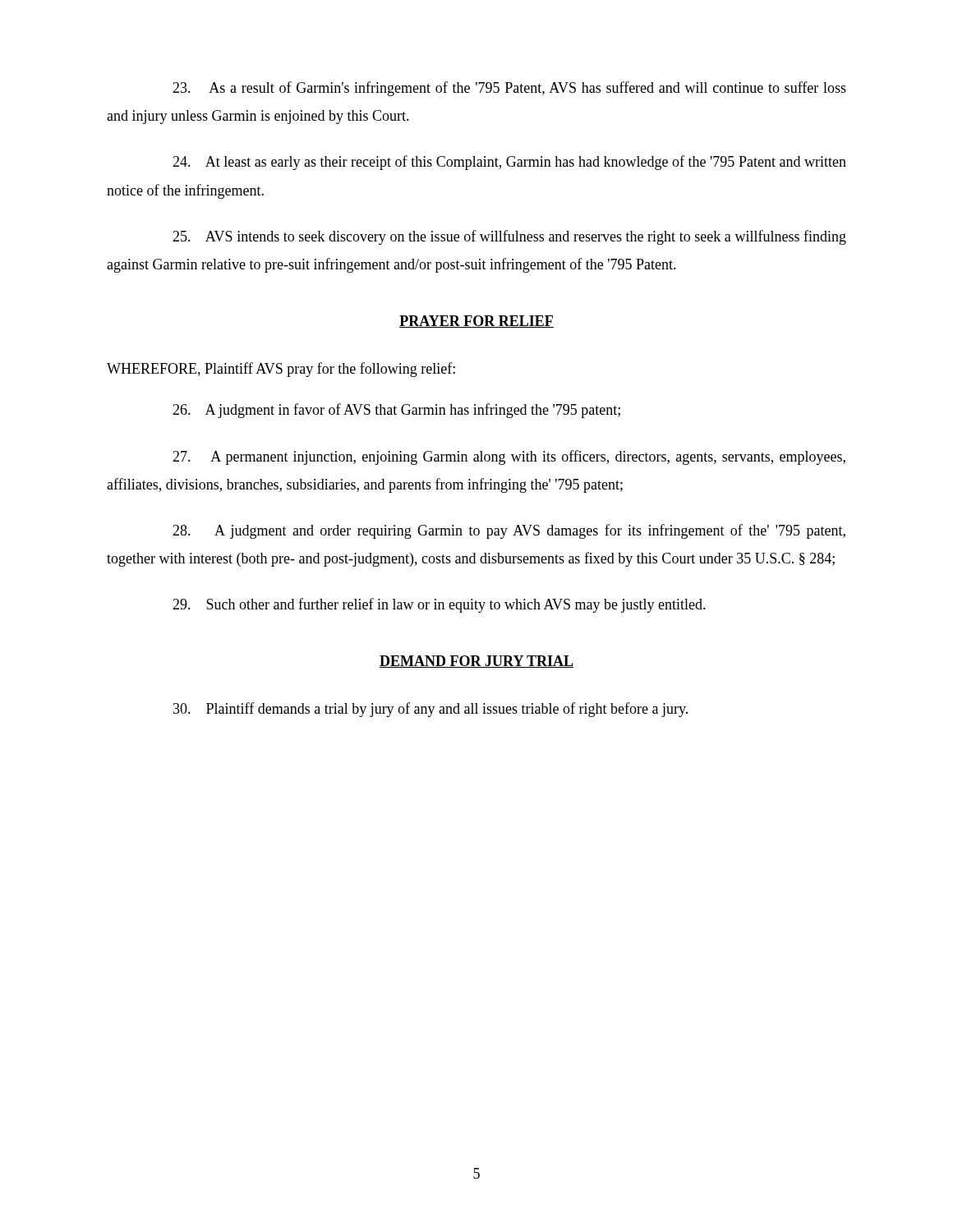Viewport: 953px width, 1232px height.
Task: Locate the passage starting "29. Such other"
Action: tap(439, 605)
